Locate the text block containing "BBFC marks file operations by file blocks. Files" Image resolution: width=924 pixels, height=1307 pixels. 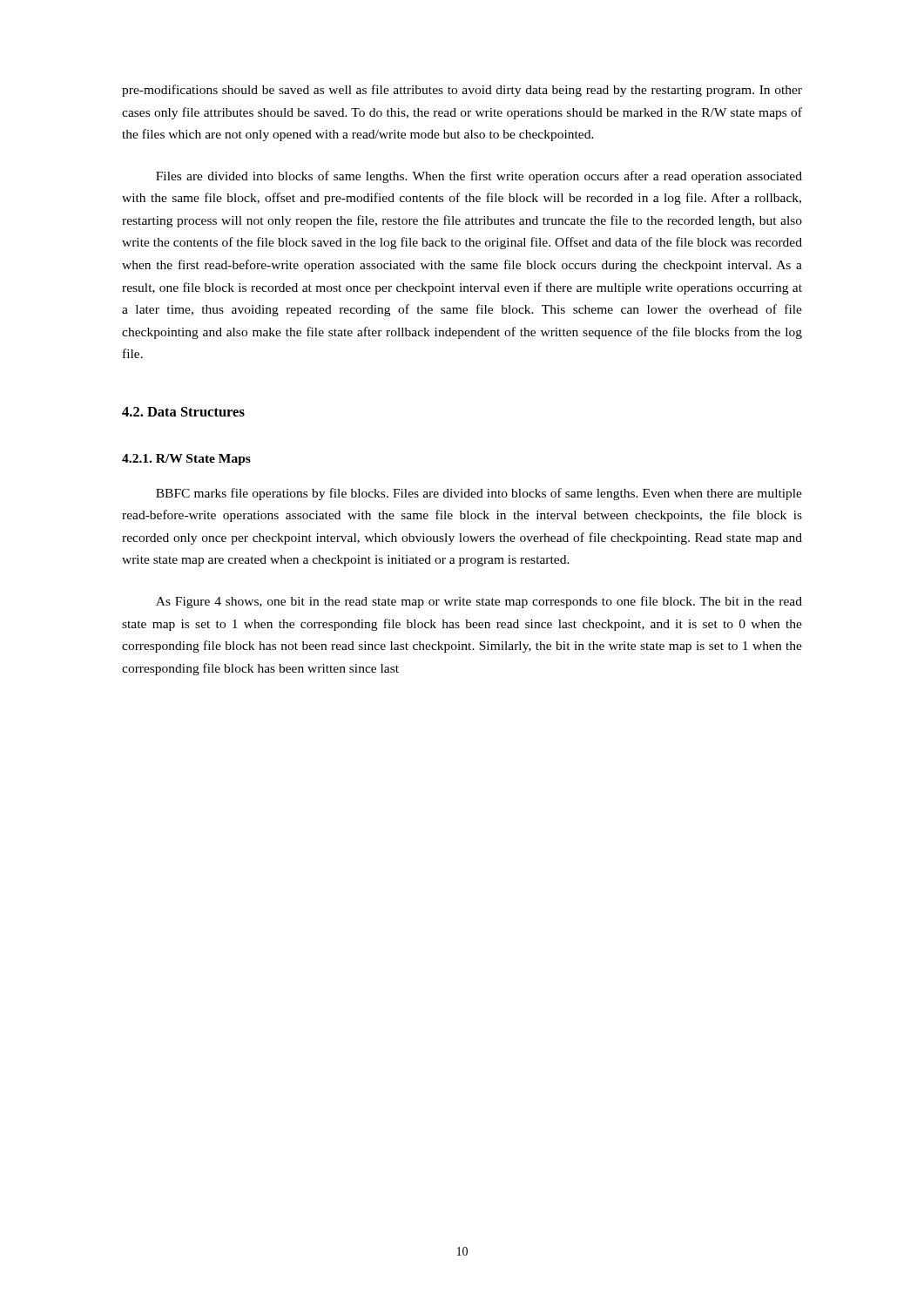(462, 526)
